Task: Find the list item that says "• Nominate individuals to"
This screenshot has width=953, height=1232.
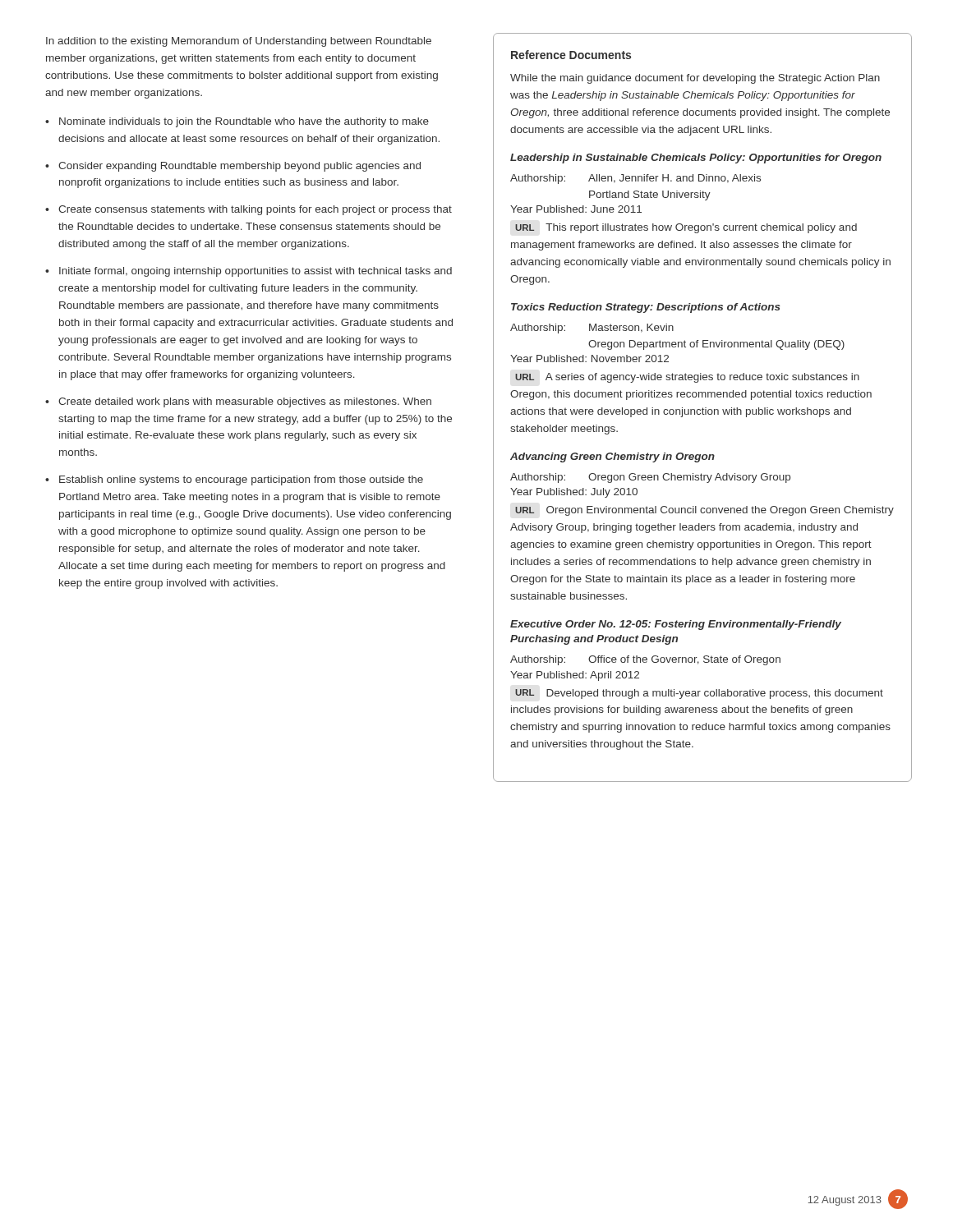Action: 251,130
